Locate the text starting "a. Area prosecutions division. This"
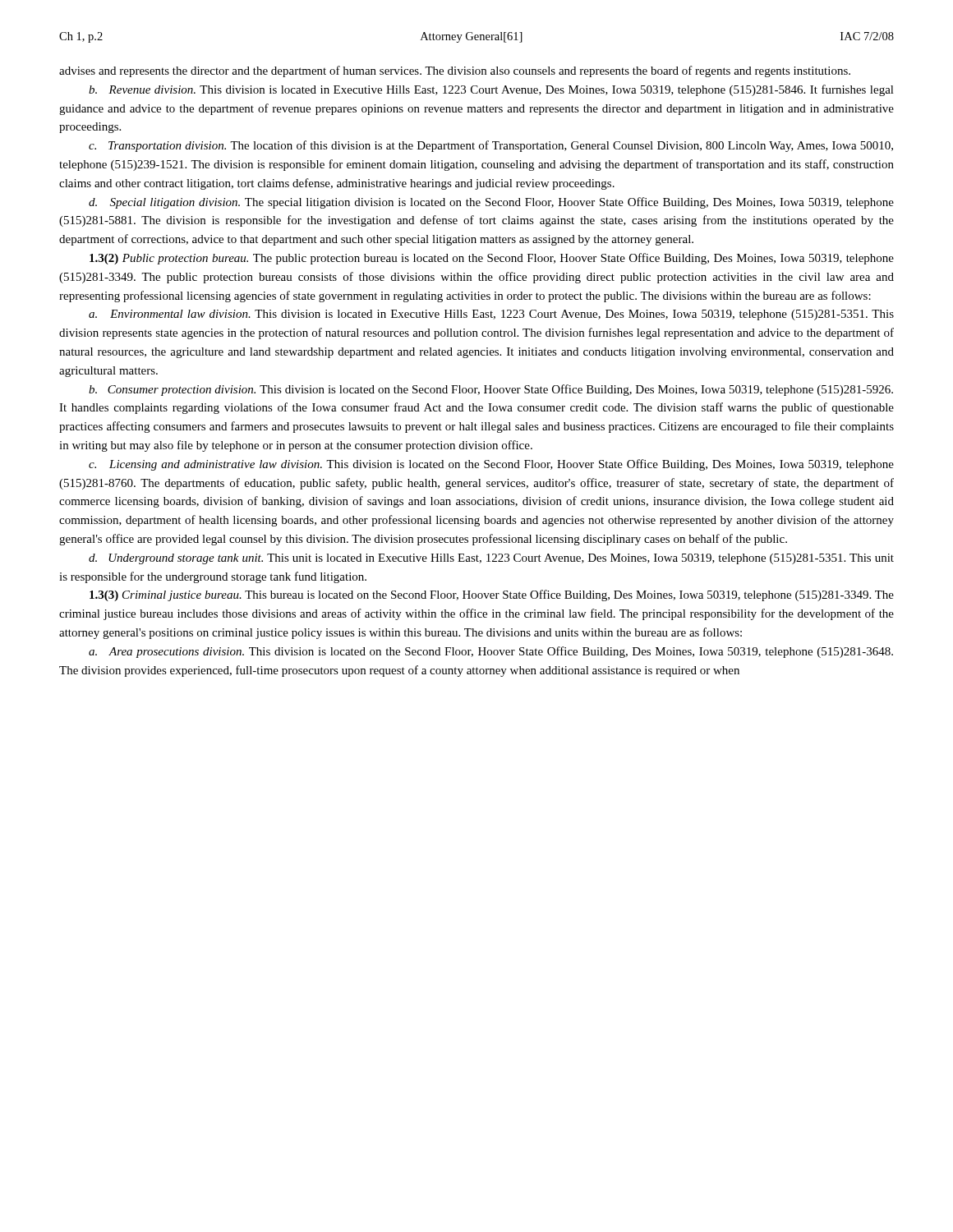This screenshot has width=953, height=1232. click(476, 661)
